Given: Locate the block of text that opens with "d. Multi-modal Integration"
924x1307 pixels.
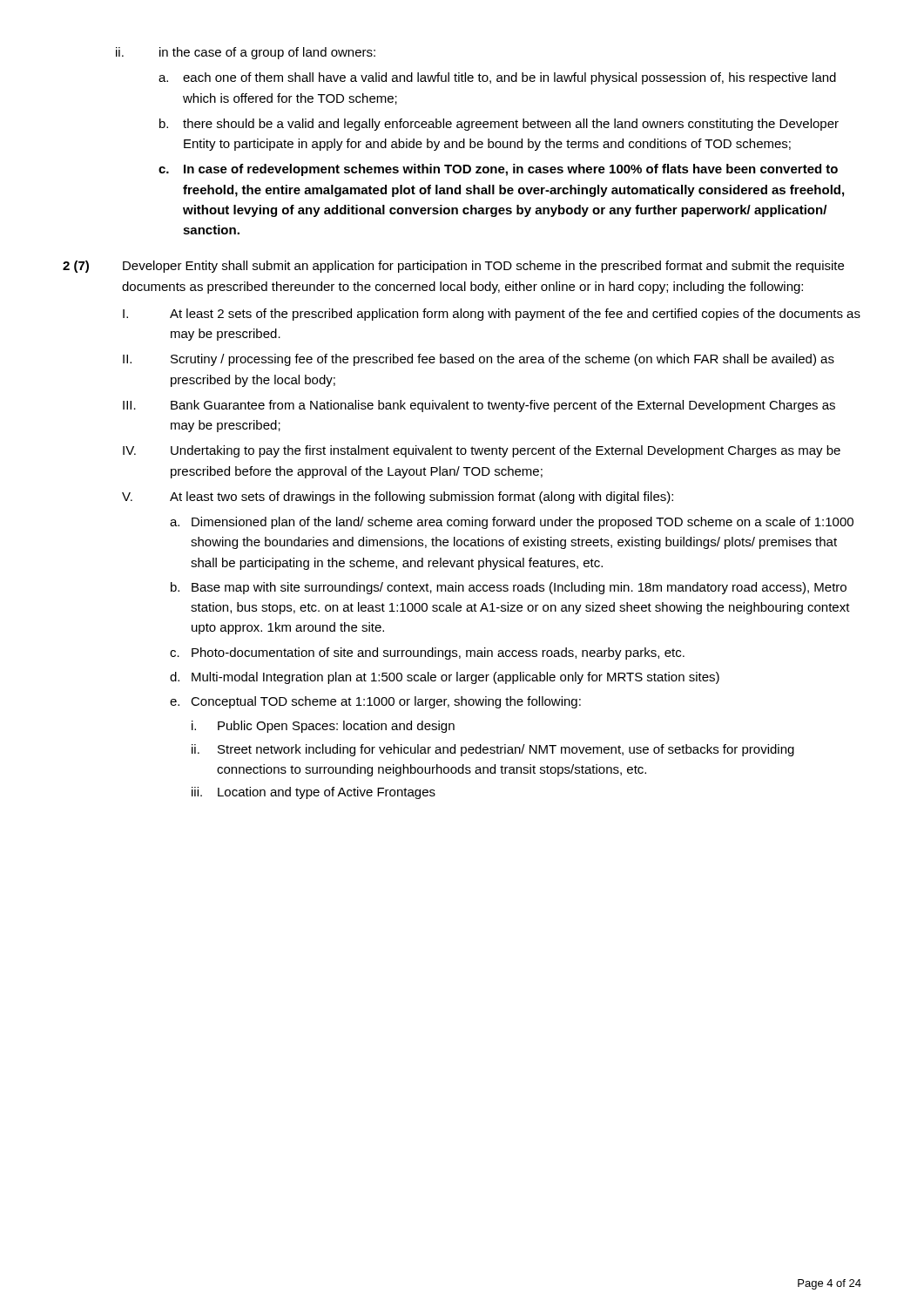Looking at the screenshot, I should click(x=516, y=676).
